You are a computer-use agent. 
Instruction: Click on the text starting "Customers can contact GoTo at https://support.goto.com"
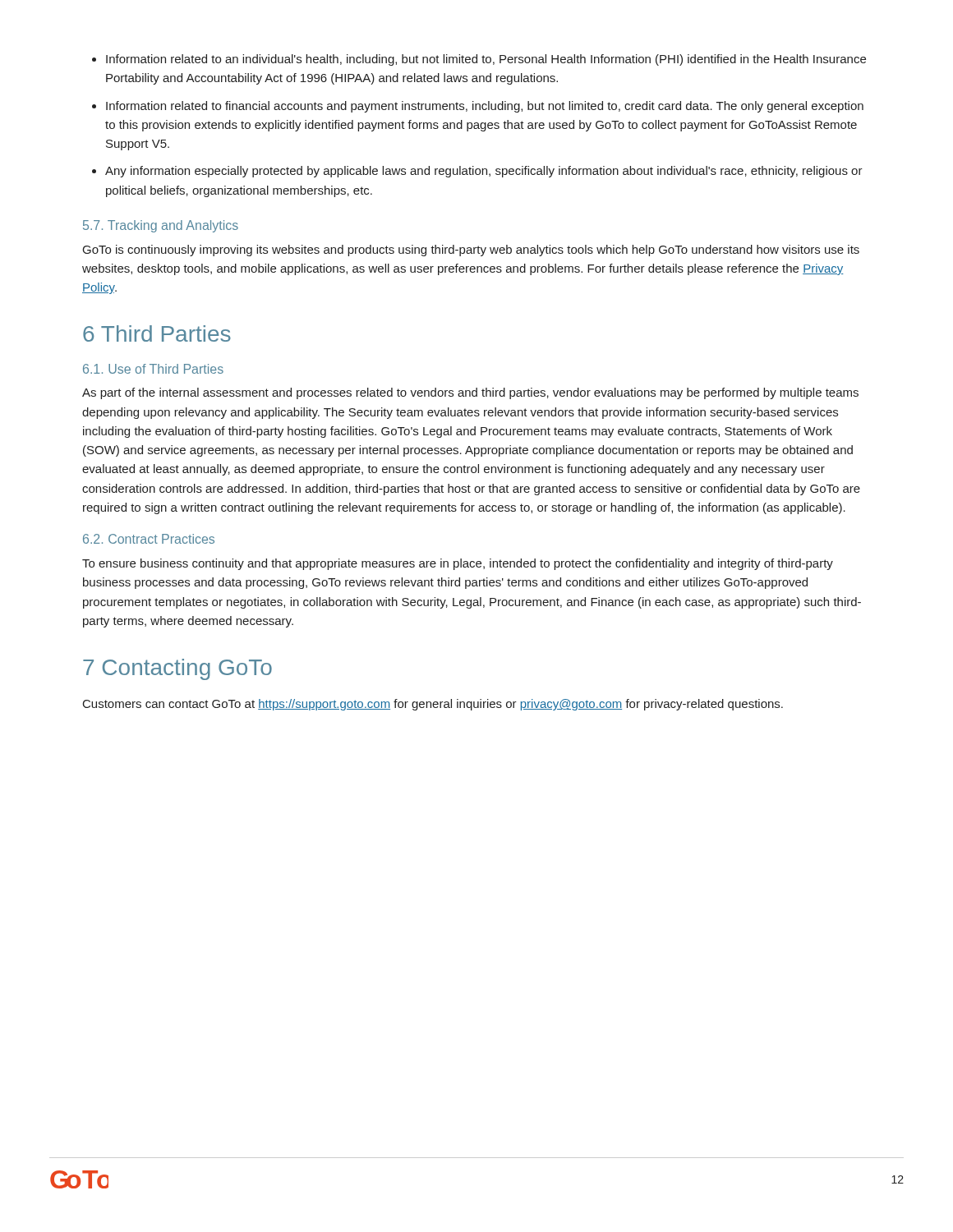(x=476, y=704)
